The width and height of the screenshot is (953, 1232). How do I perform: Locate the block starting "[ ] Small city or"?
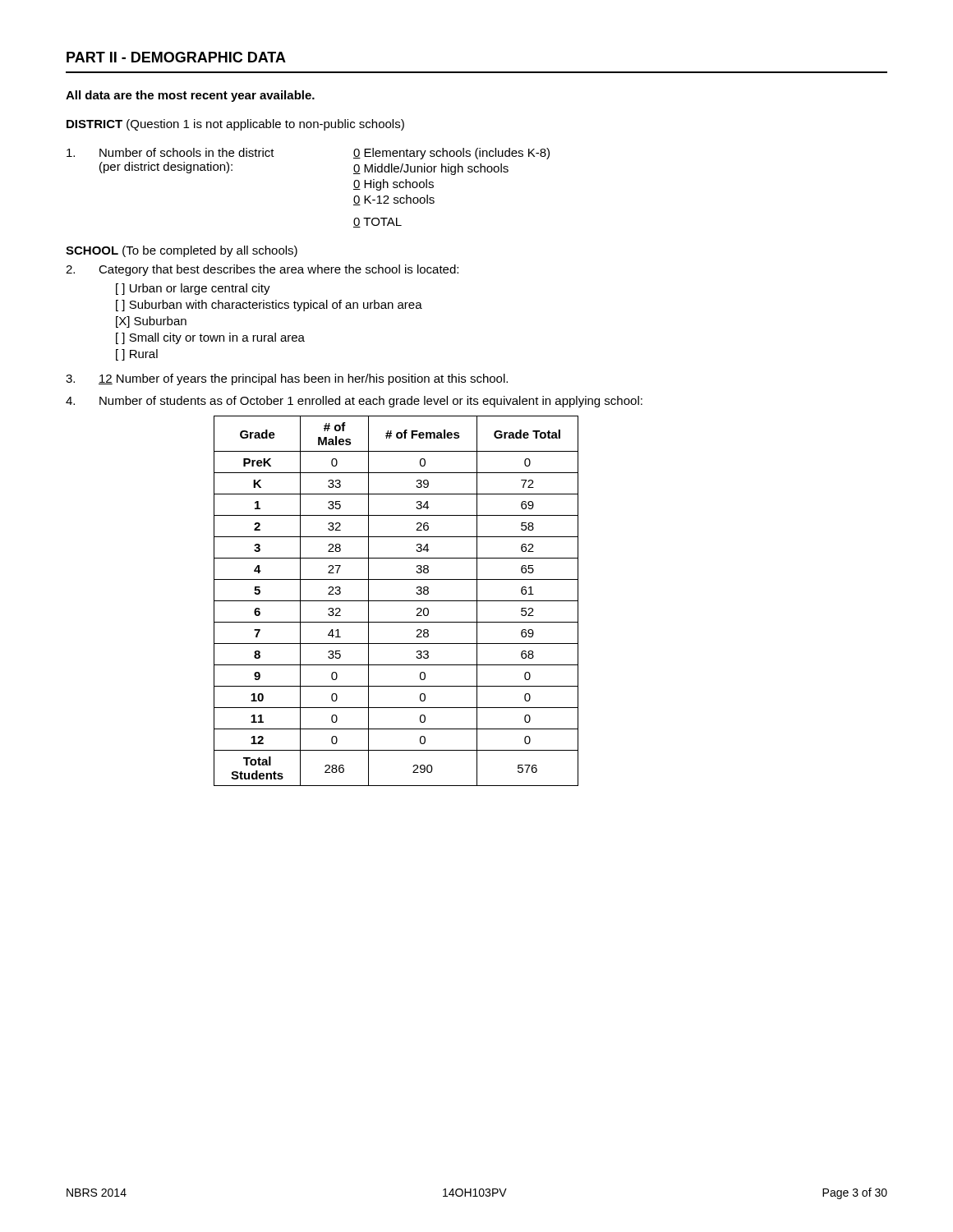[x=210, y=337]
